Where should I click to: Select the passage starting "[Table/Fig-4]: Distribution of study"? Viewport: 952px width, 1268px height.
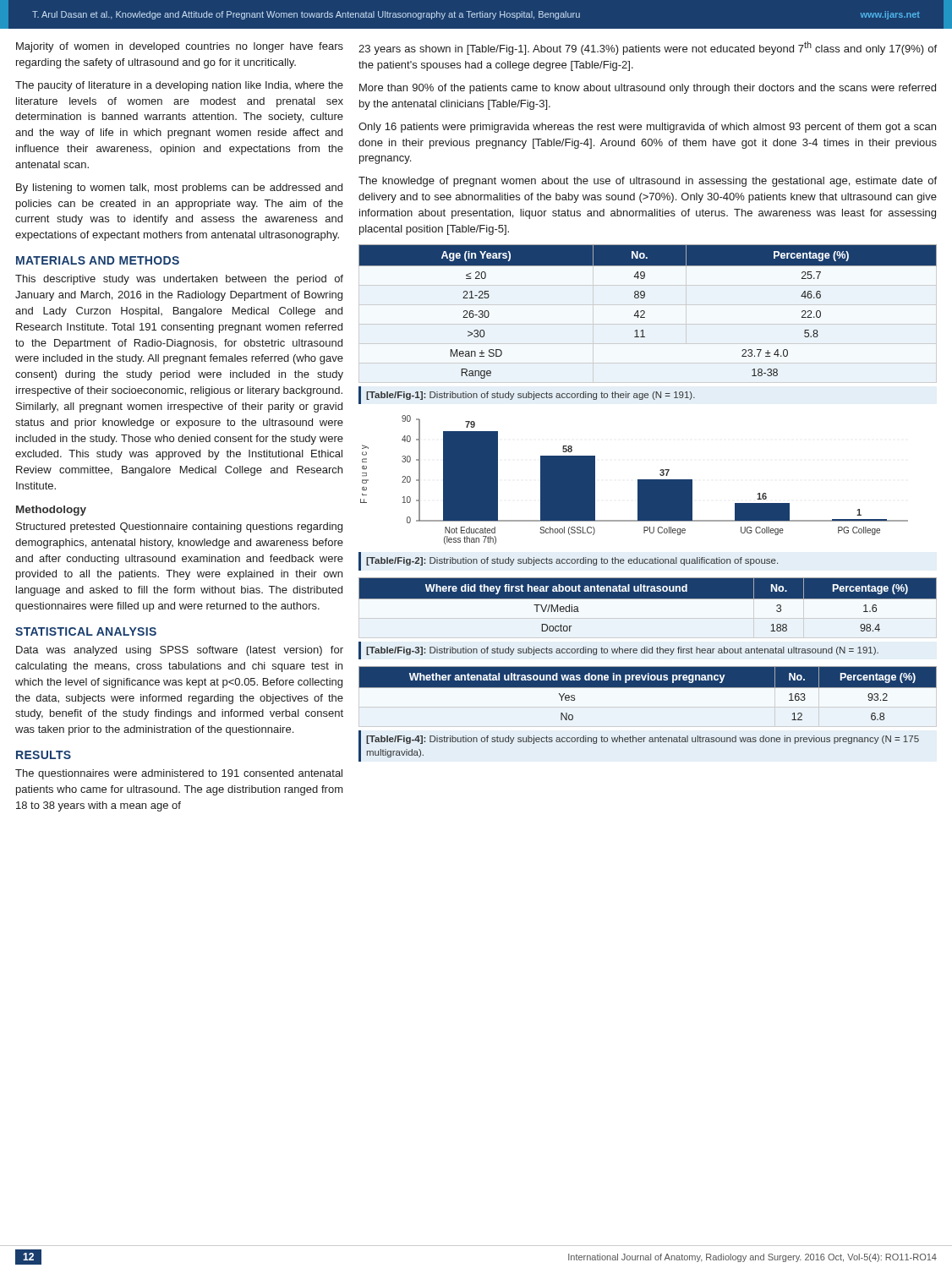pos(643,746)
